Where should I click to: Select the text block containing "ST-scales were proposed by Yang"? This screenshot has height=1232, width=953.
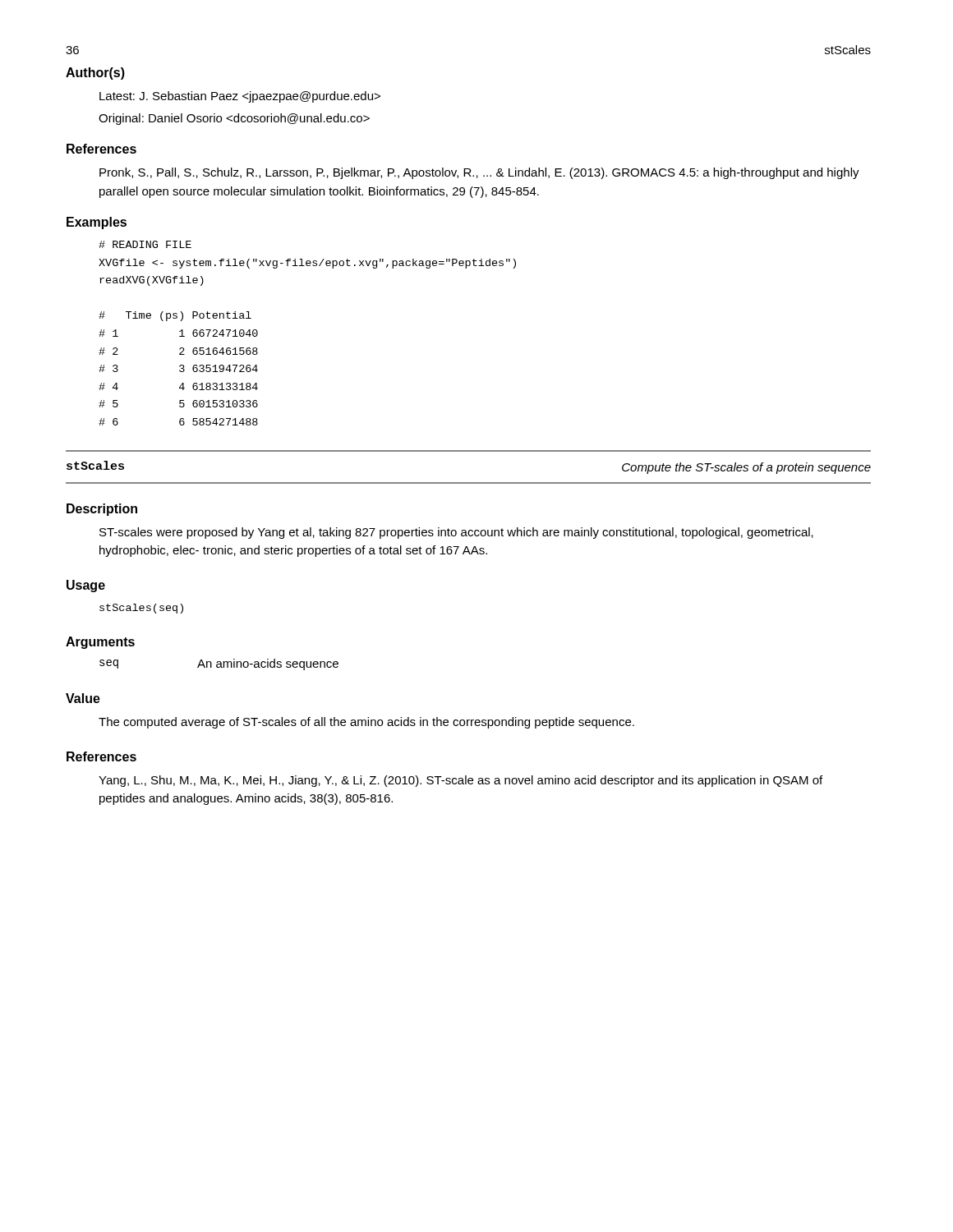click(485, 541)
